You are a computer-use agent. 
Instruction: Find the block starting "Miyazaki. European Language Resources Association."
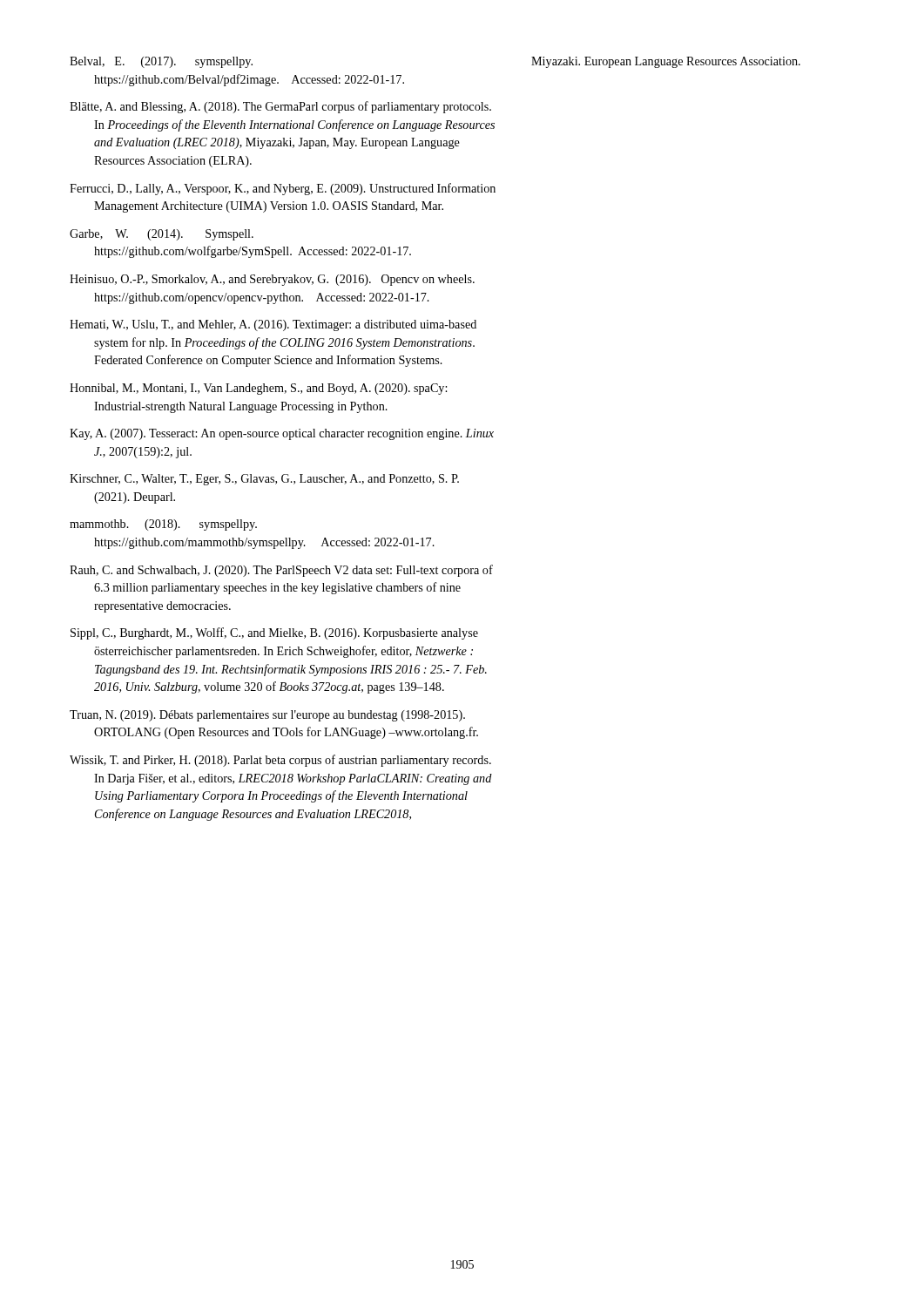pos(692,61)
